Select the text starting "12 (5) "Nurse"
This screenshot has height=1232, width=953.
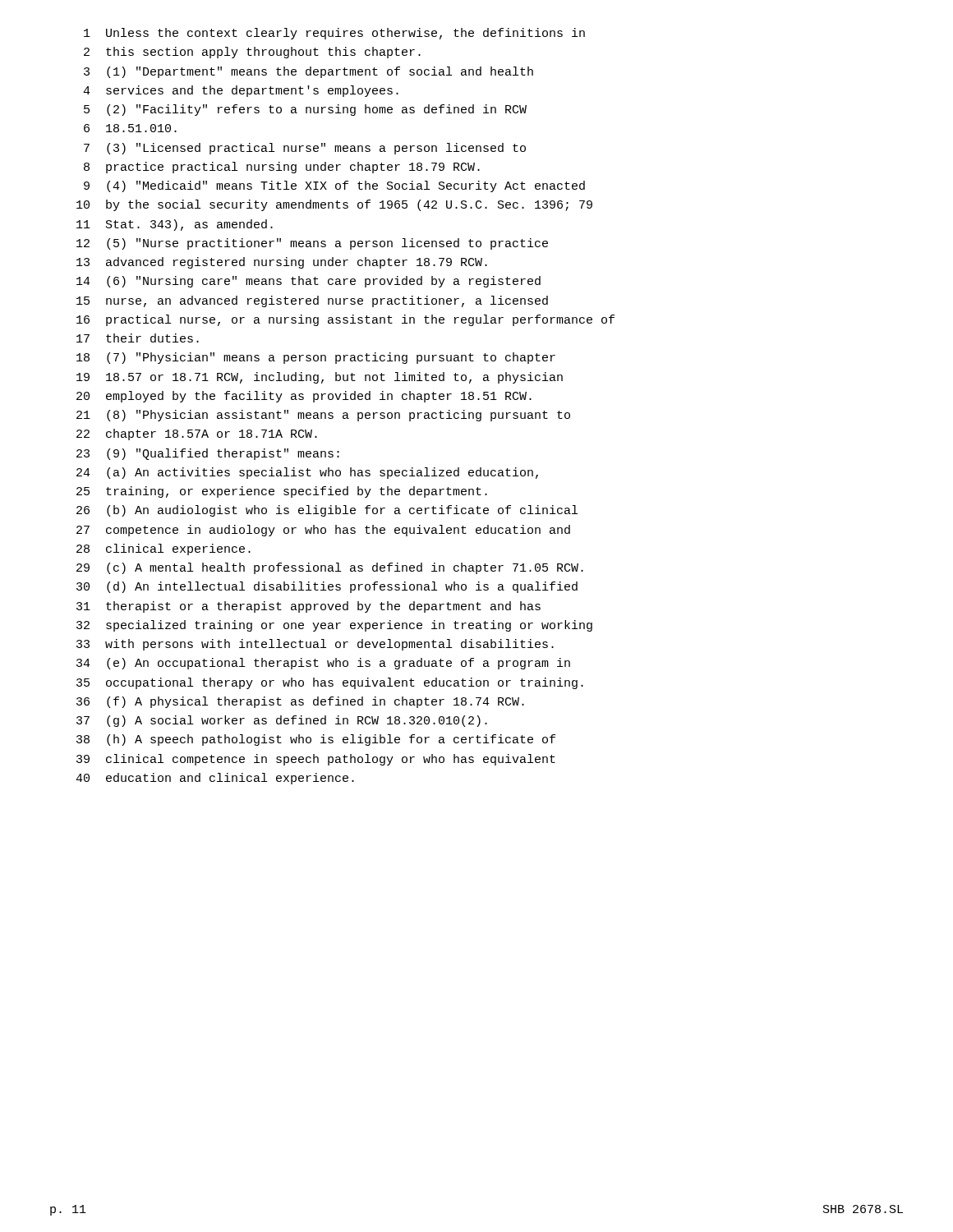coord(476,244)
